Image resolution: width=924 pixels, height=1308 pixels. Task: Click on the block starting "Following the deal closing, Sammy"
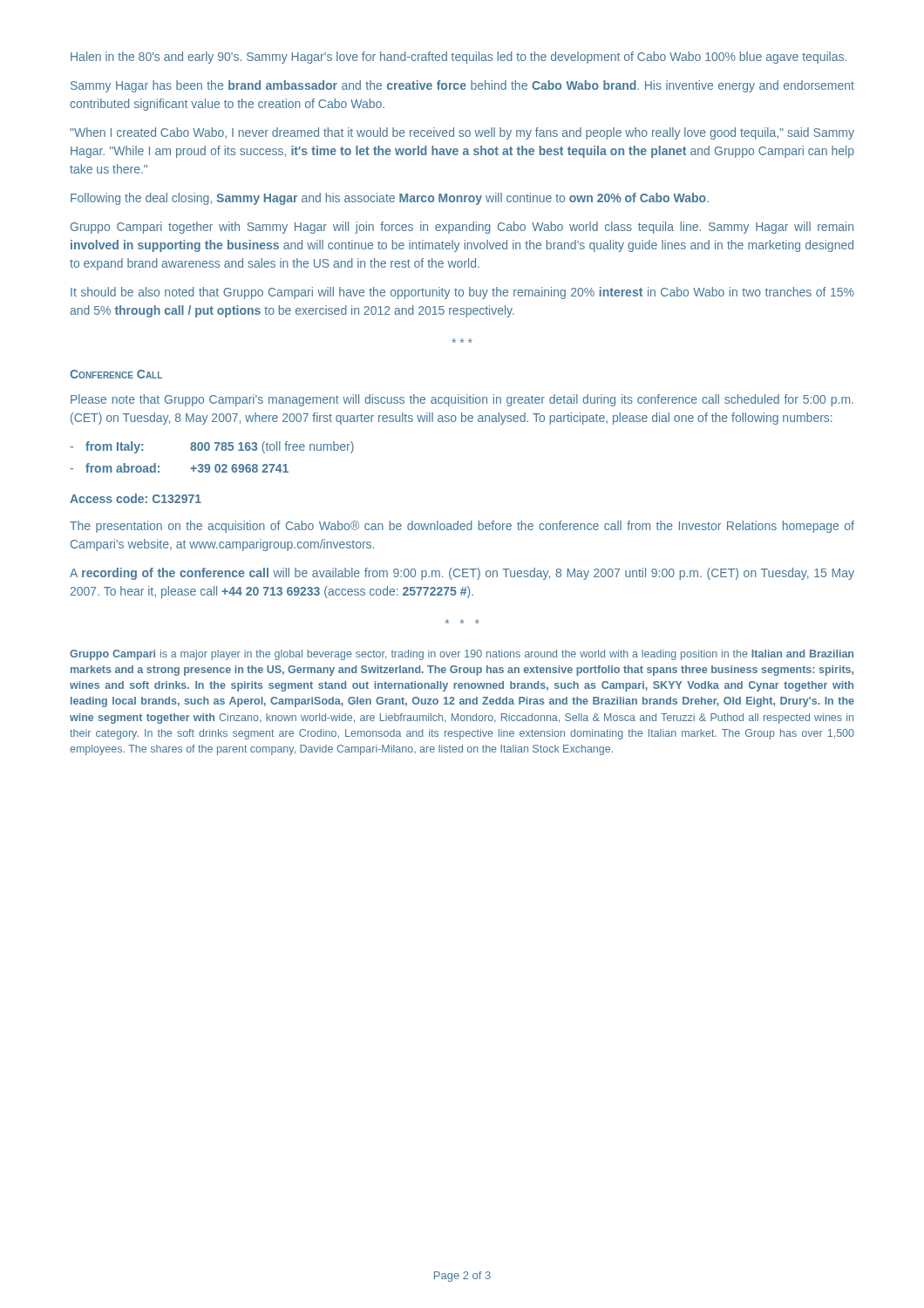pyautogui.click(x=462, y=198)
